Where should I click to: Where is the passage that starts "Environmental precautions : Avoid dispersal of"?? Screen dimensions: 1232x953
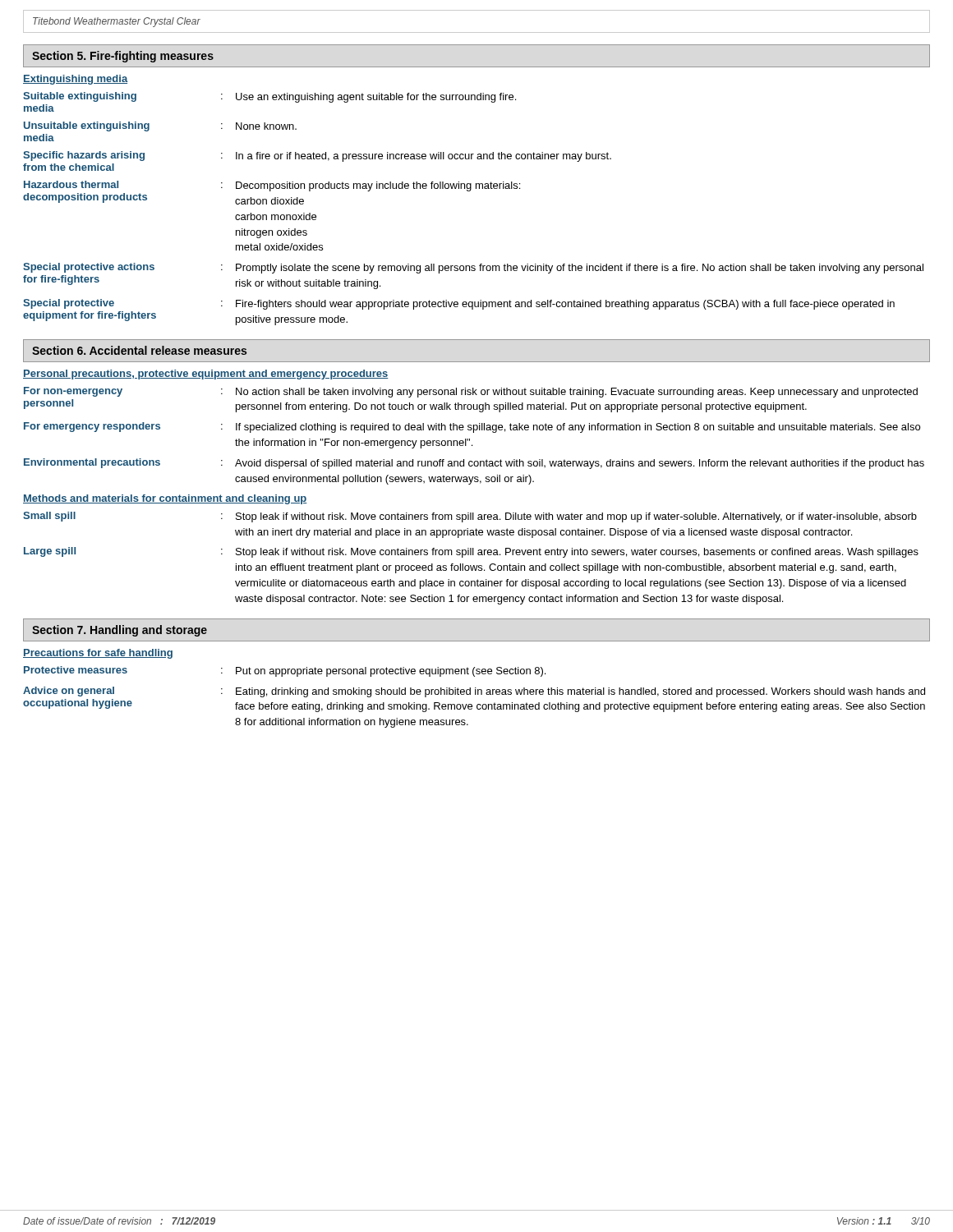click(476, 471)
